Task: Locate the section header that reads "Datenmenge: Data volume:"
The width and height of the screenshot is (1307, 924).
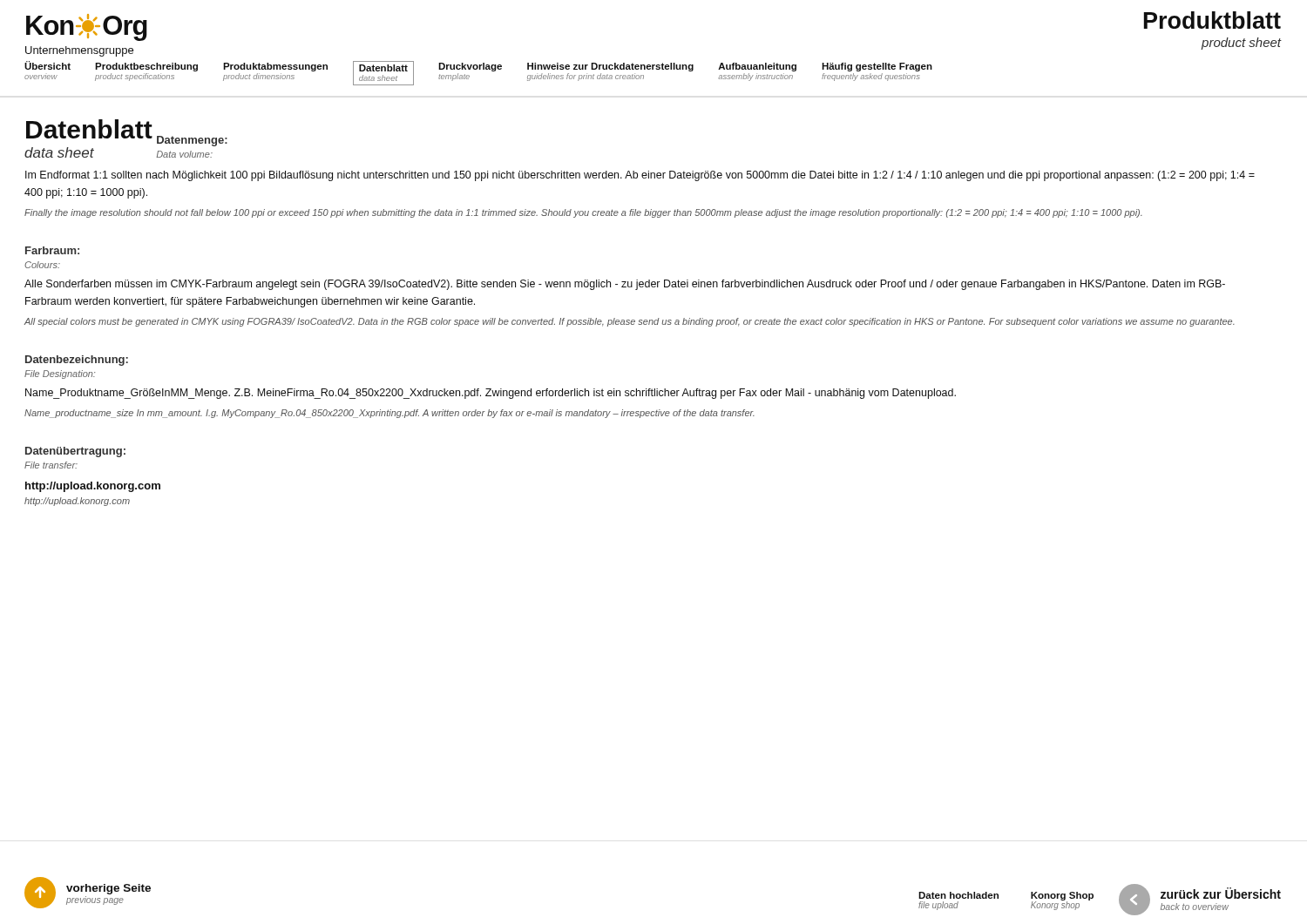Action: (192, 147)
